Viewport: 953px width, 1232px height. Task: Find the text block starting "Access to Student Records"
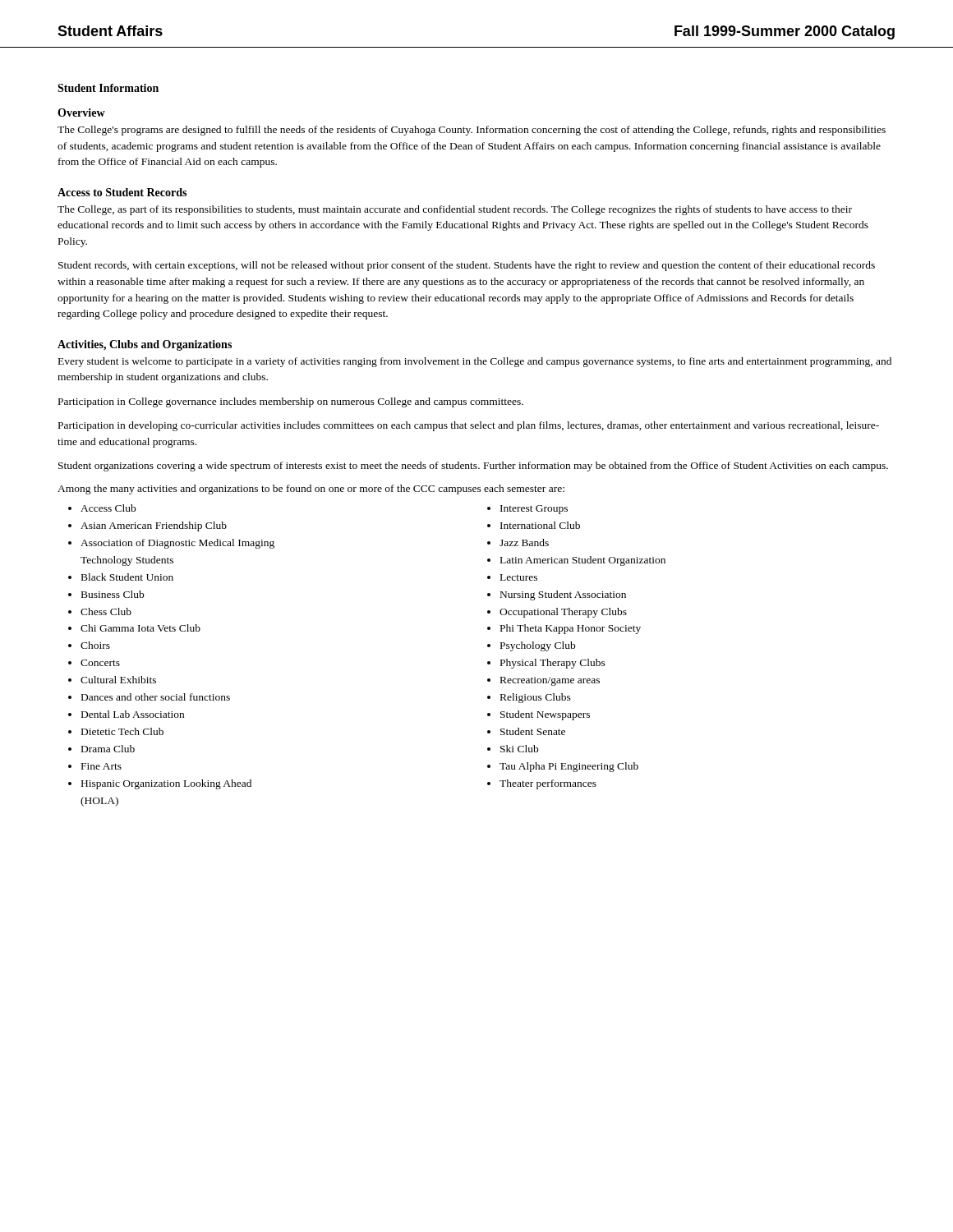(122, 192)
